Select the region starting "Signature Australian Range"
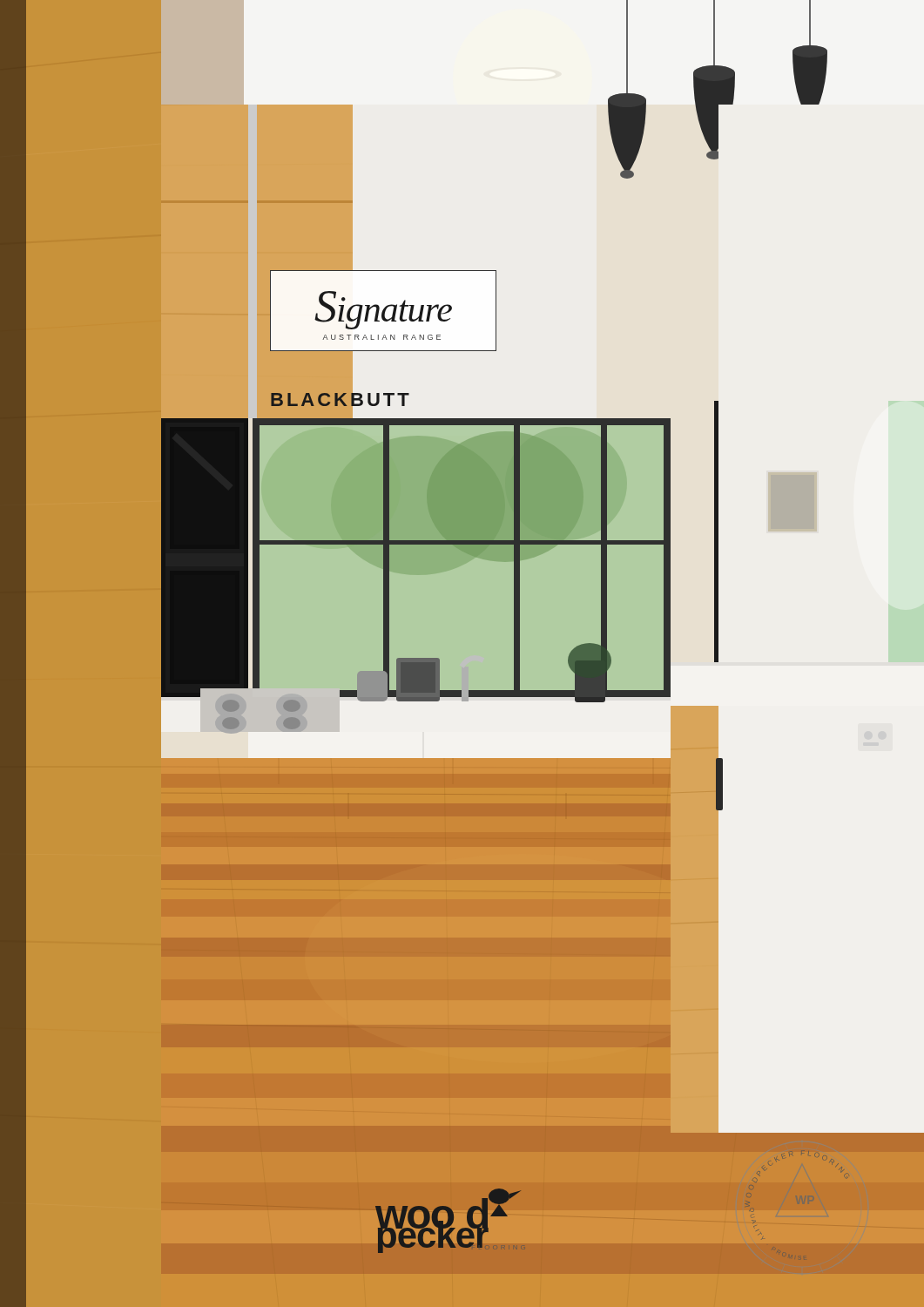The width and height of the screenshot is (924, 1307). 383,312
